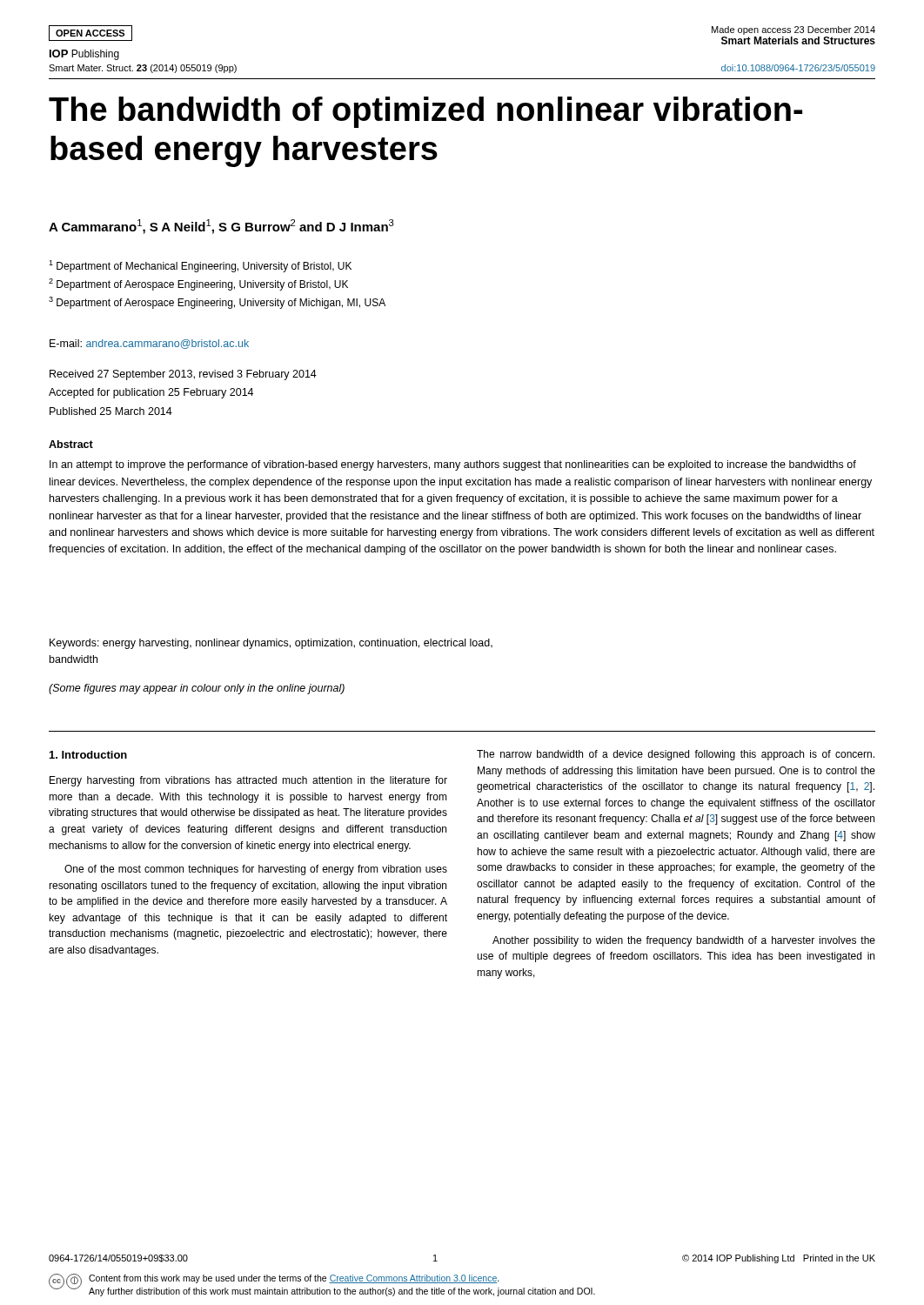Click on the title containing "The bandwidth of"
This screenshot has width=924, height=1305.
tap(462, 129)
